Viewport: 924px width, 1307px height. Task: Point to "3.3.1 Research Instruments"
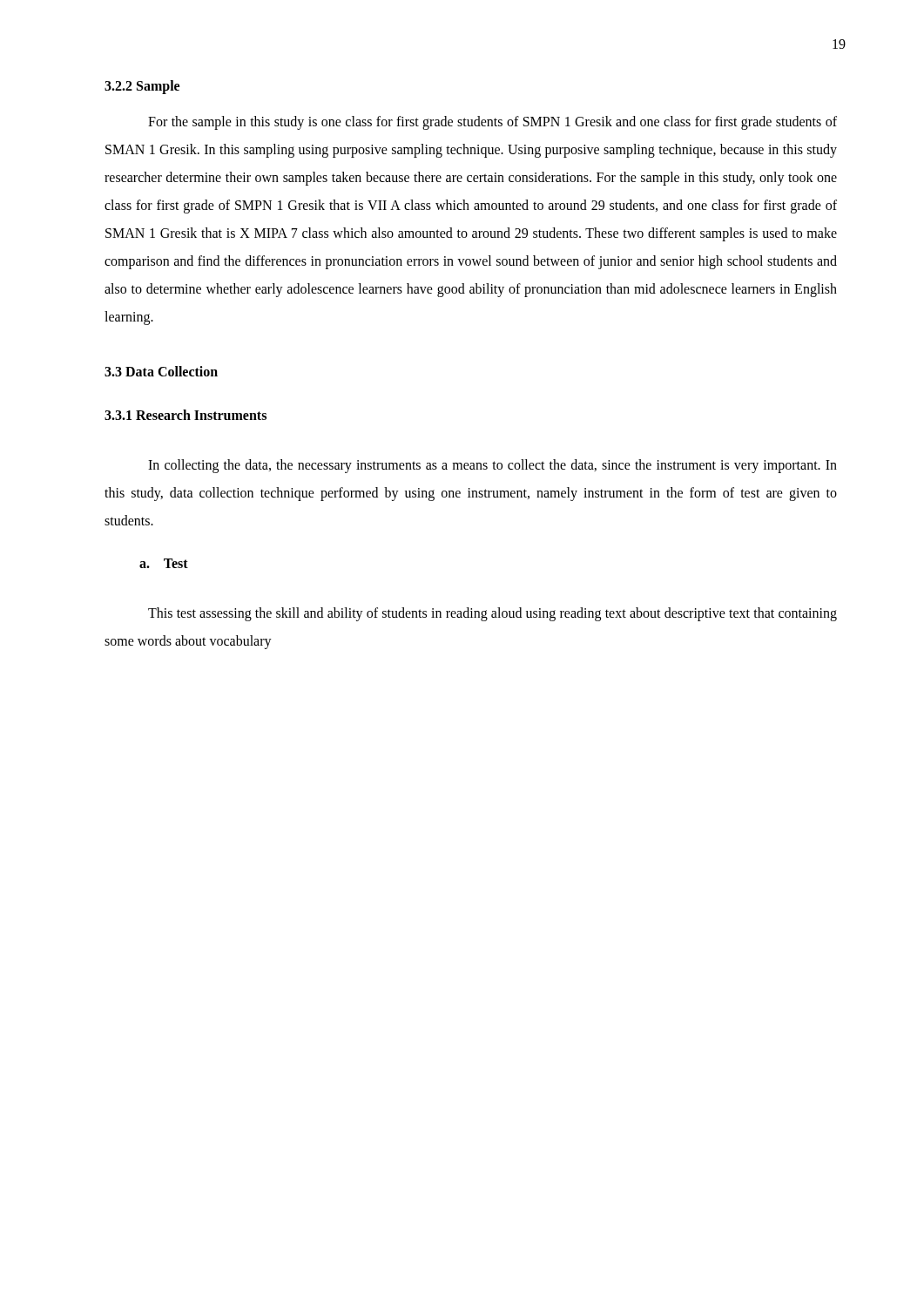[x=186, y=415]
